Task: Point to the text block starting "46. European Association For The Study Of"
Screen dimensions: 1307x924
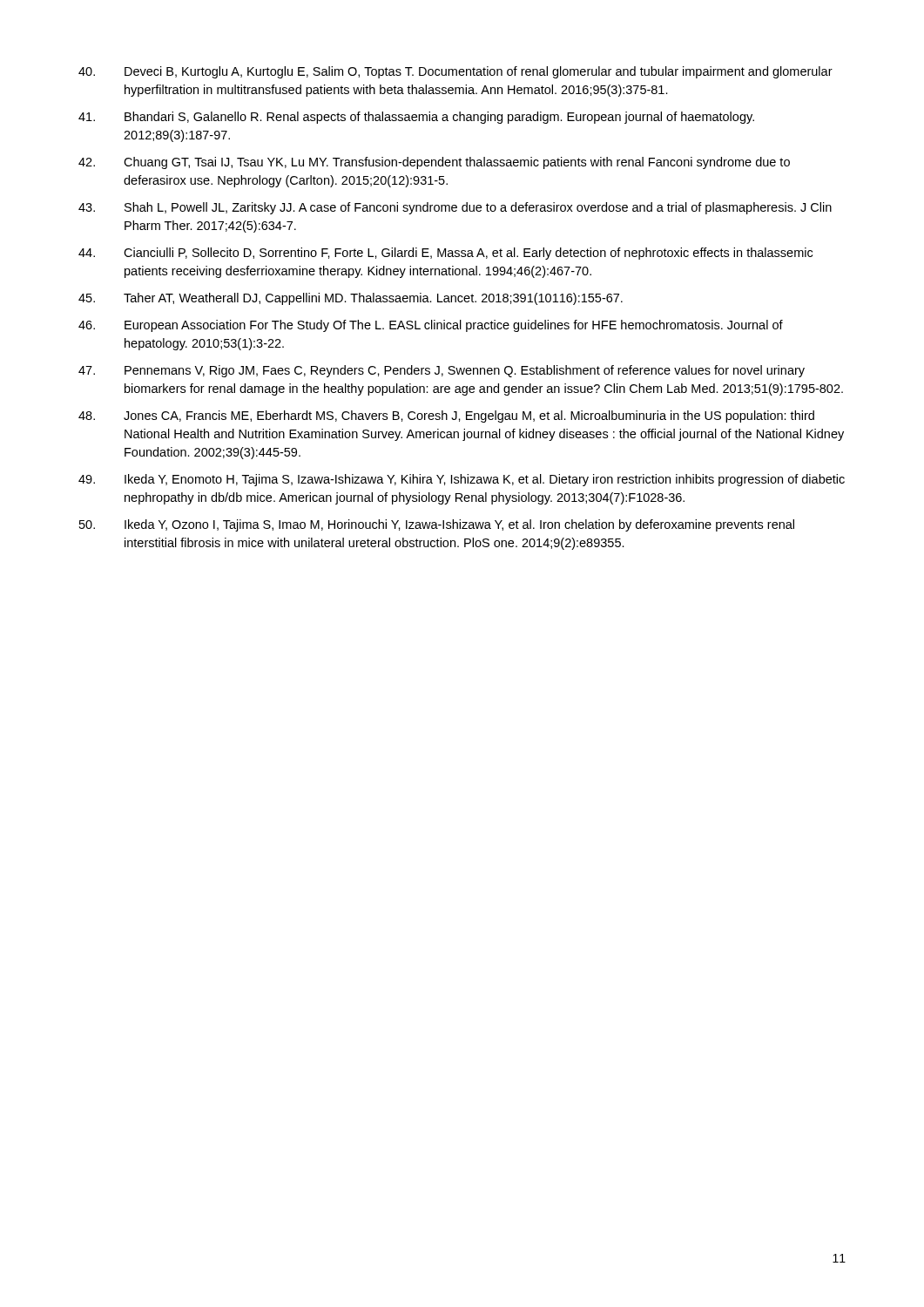Action: [462, 335]
